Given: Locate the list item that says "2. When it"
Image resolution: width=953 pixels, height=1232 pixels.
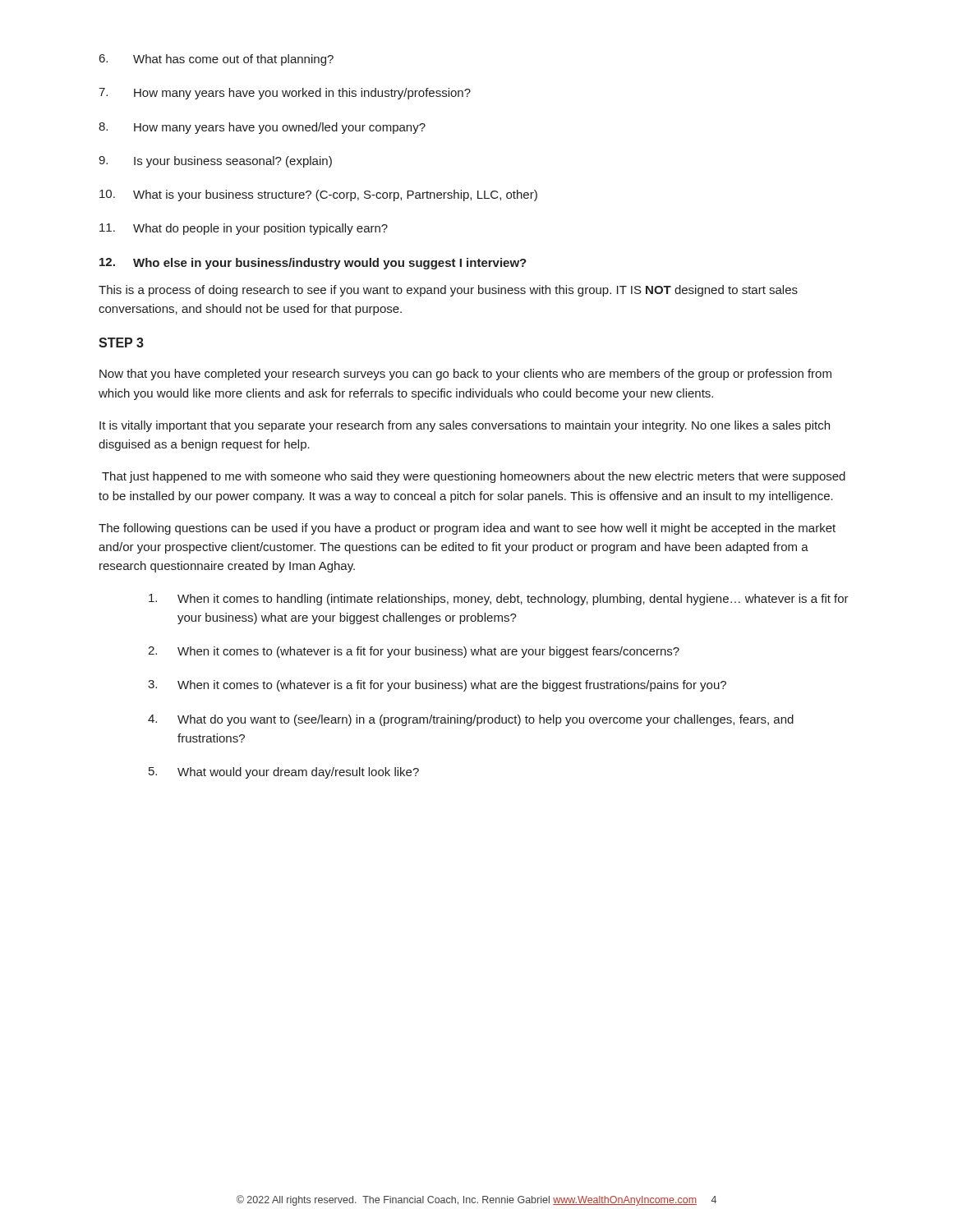Looking at the screenshot, I should (501, 651).
